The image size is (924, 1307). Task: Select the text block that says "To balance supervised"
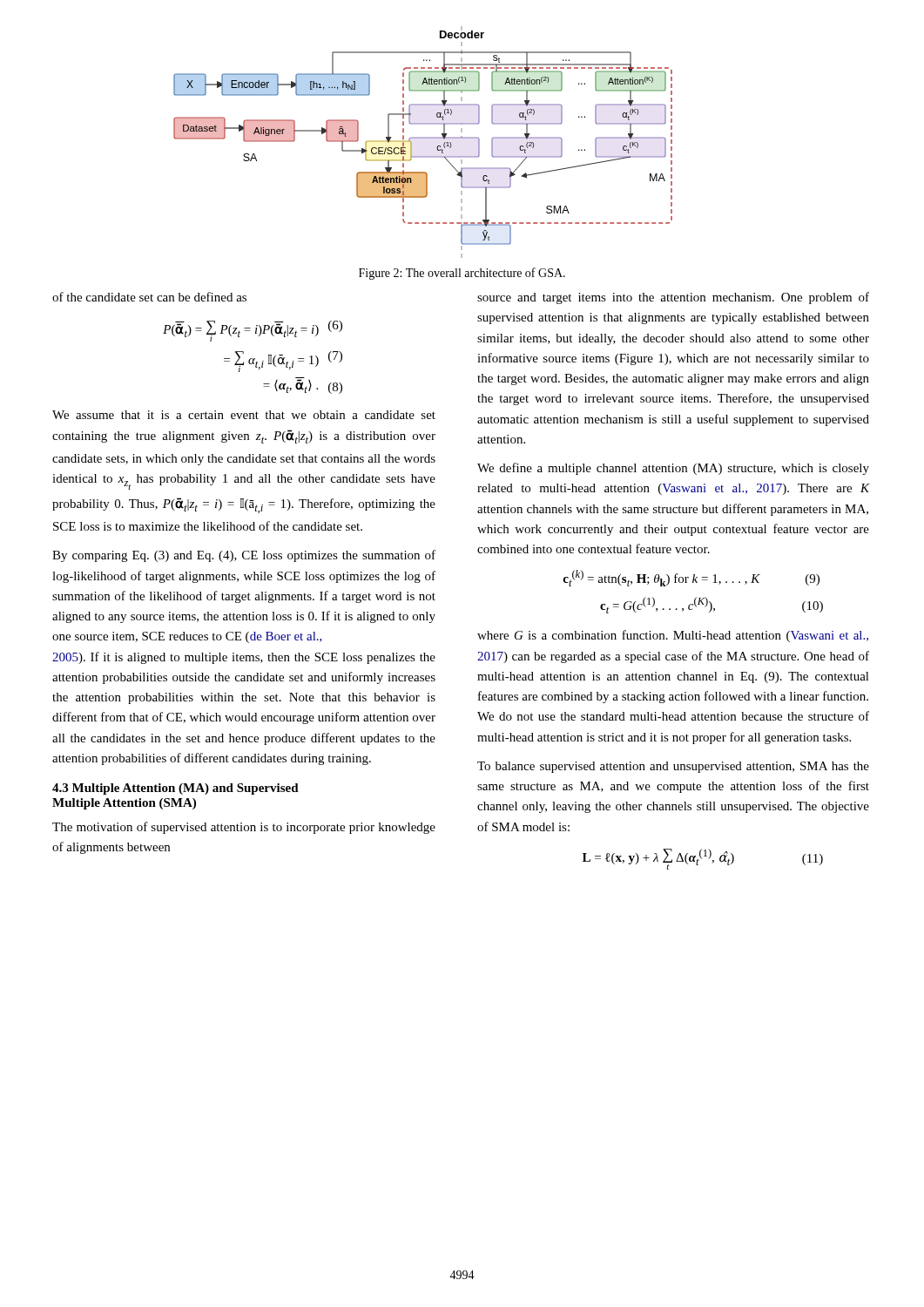pos(673,797)
